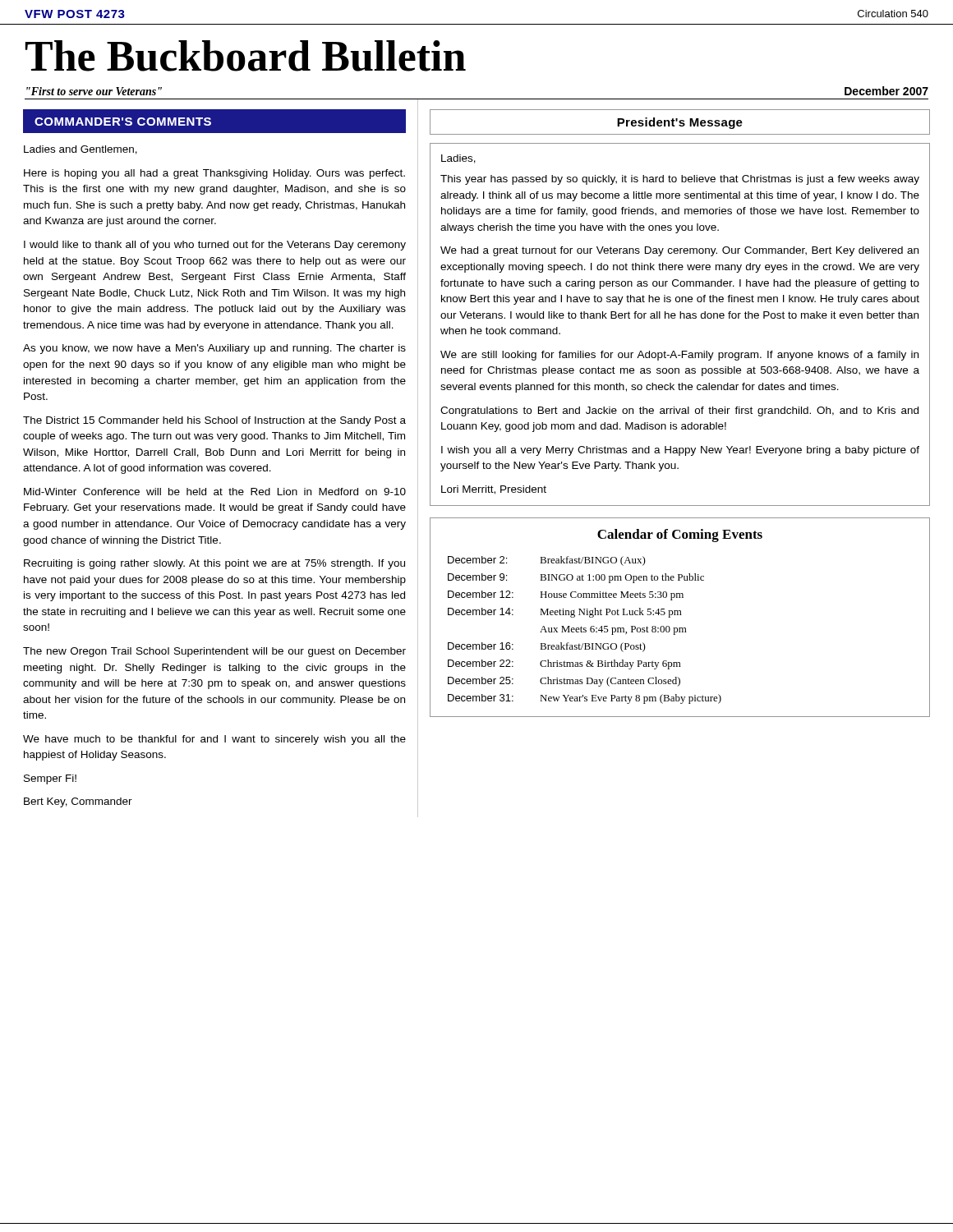Where is the passage that starts "Mid-Winter Conference will"?
The image size is (953, 1232).
pyautogui.click(x=214, y=516)
